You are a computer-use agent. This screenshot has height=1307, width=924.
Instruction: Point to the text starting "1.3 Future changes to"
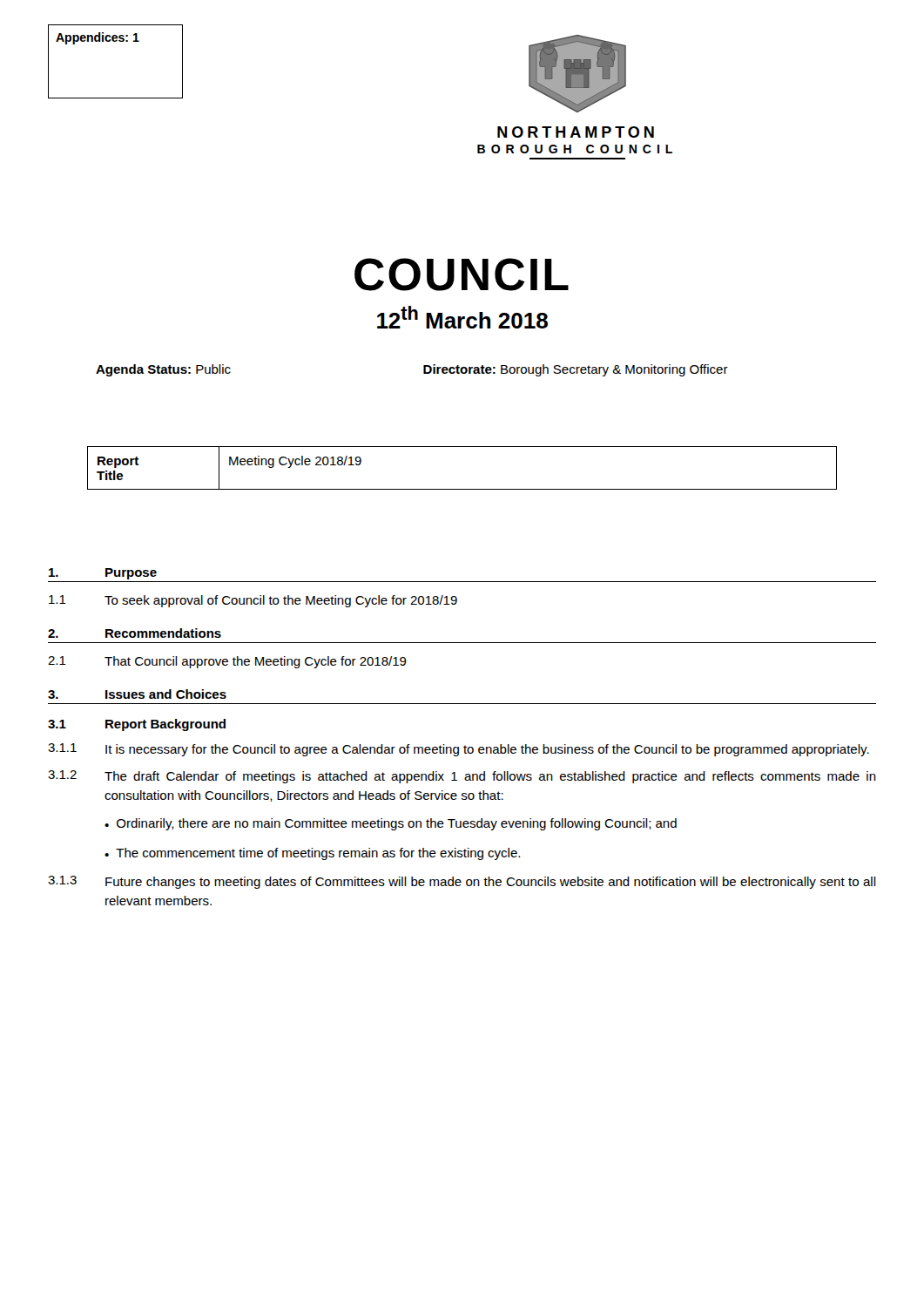pyautogui.click(x=462, y=891)
